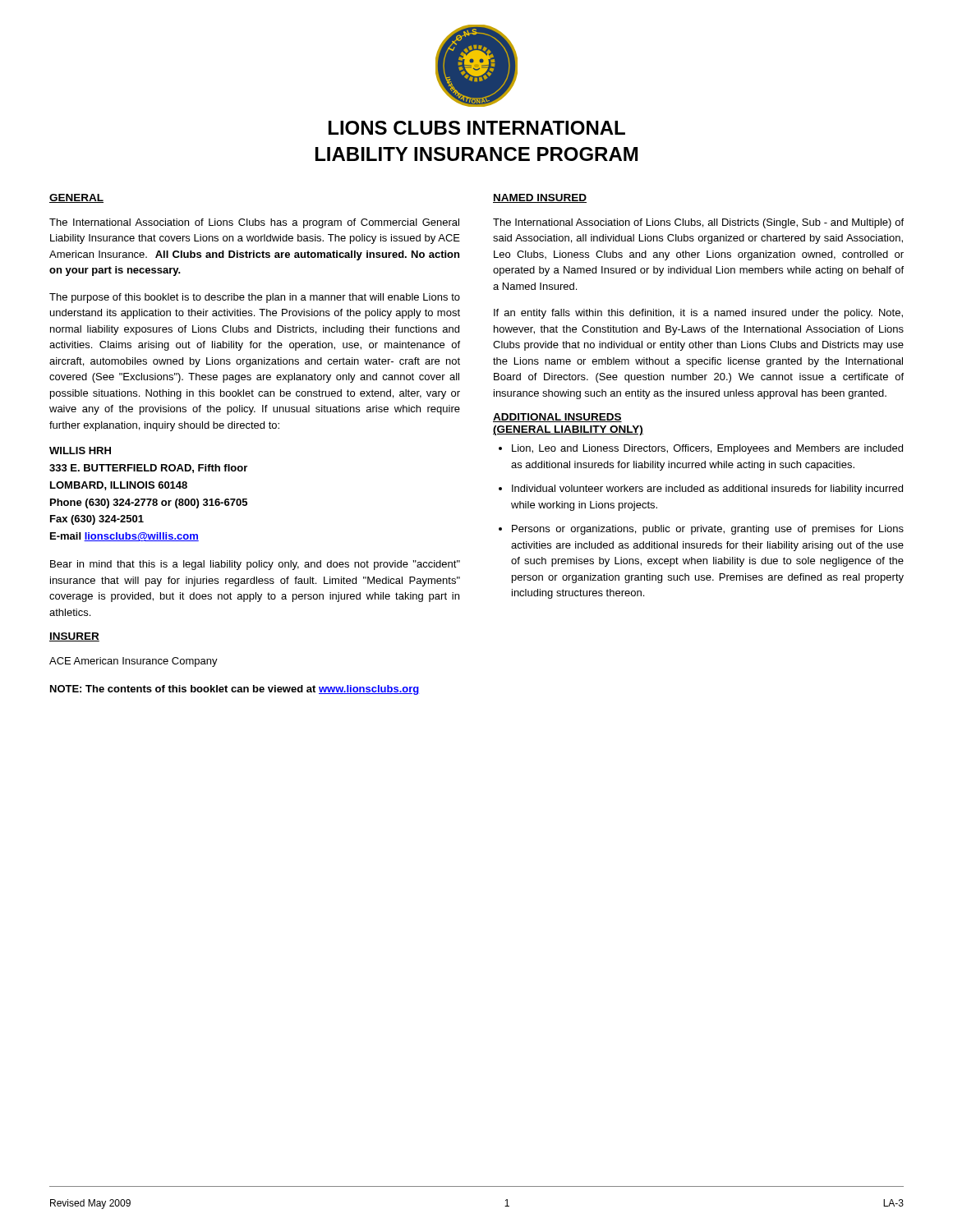This screenshot has width=953, height=1232.
Task: Point to the text block starting "NOTE: The contents of this"
Action: (255, 689)
